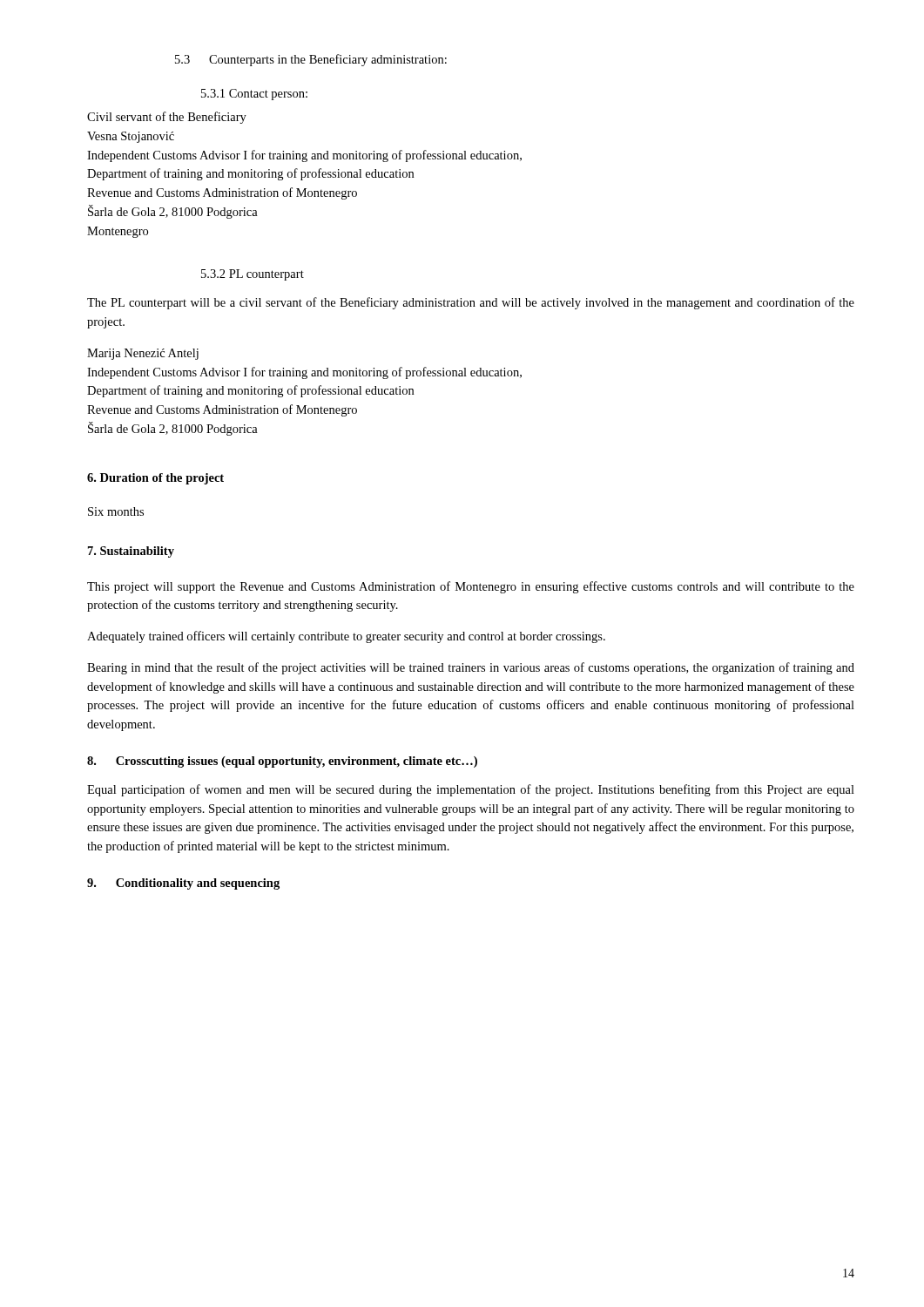
Task: Locate the text block starting "Civil servant of"
Action: coord(305,174)
